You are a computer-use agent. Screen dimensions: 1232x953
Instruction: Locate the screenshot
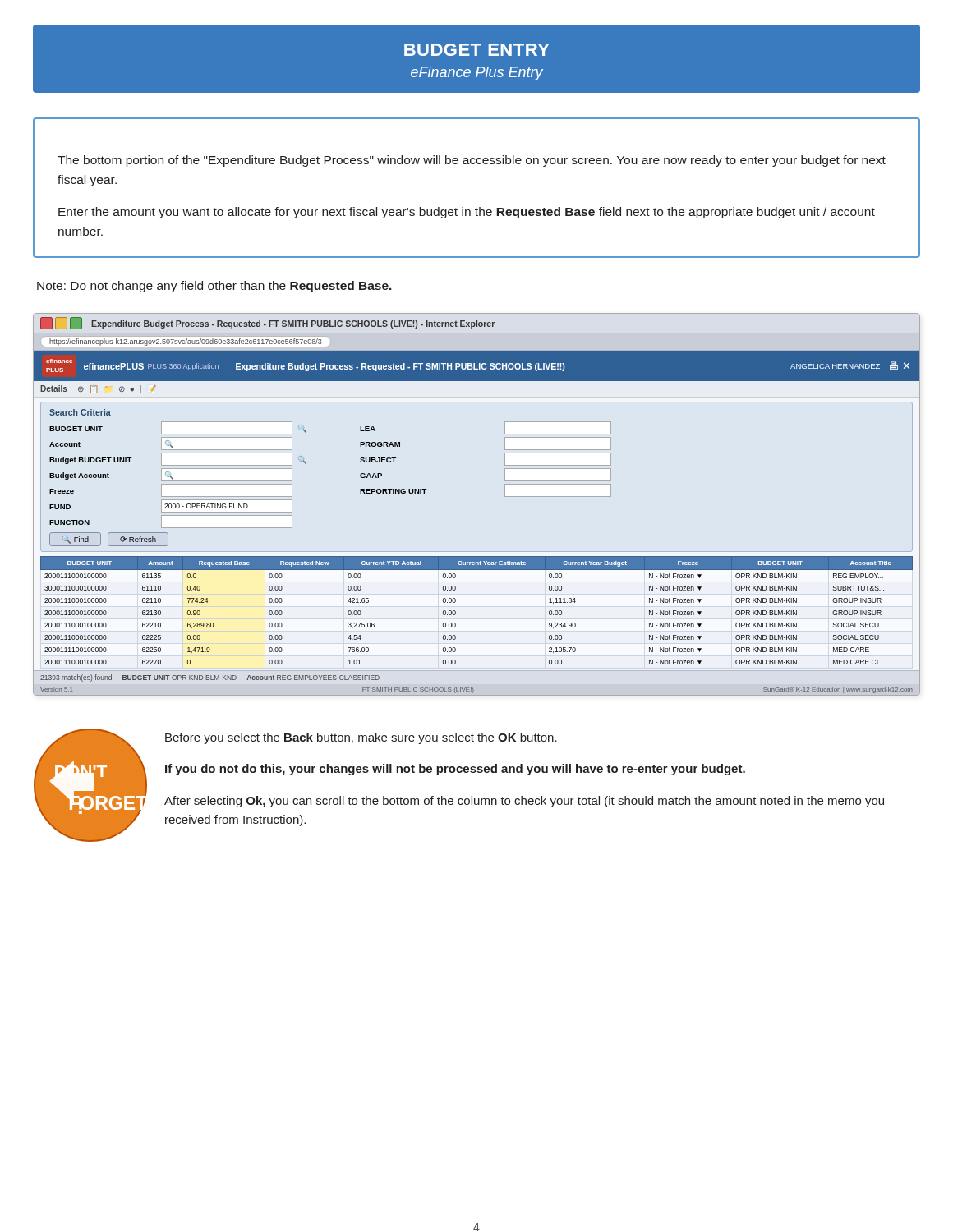[476, 504]
